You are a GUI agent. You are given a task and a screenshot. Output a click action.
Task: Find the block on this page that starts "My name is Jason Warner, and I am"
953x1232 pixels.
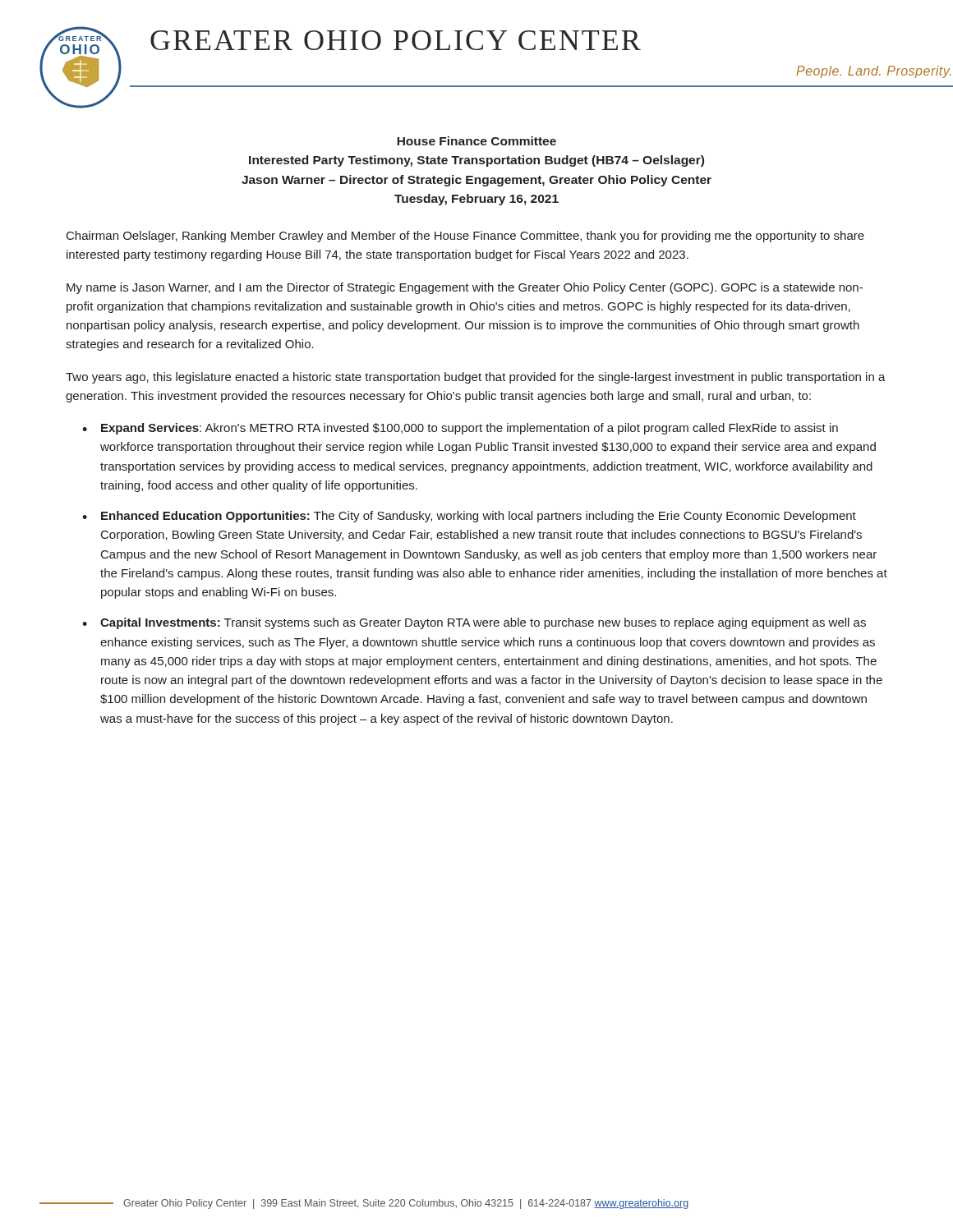click(x=464, y=315)
